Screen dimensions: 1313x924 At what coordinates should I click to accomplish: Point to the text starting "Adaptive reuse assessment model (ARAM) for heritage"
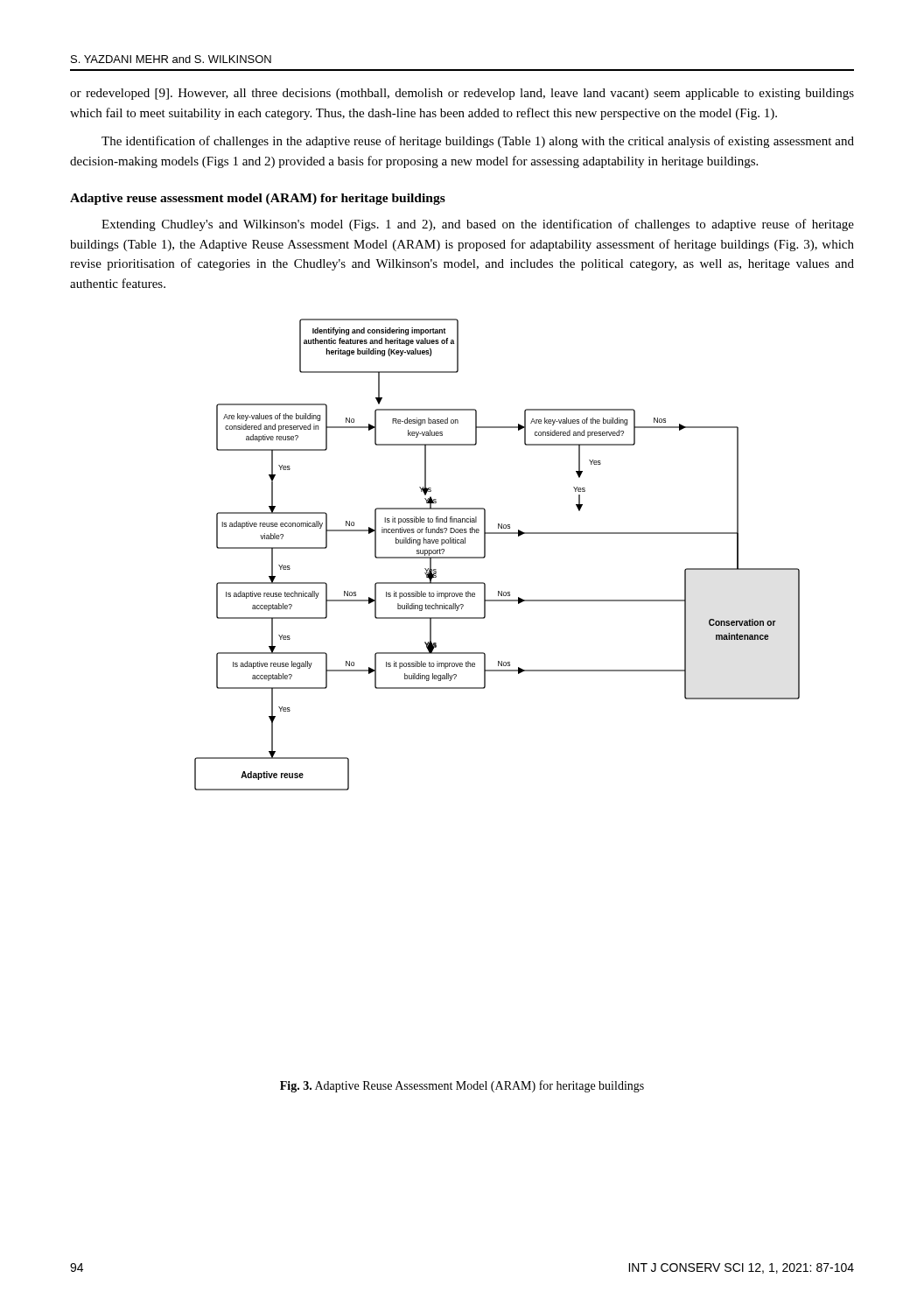(x=258, y=197)
